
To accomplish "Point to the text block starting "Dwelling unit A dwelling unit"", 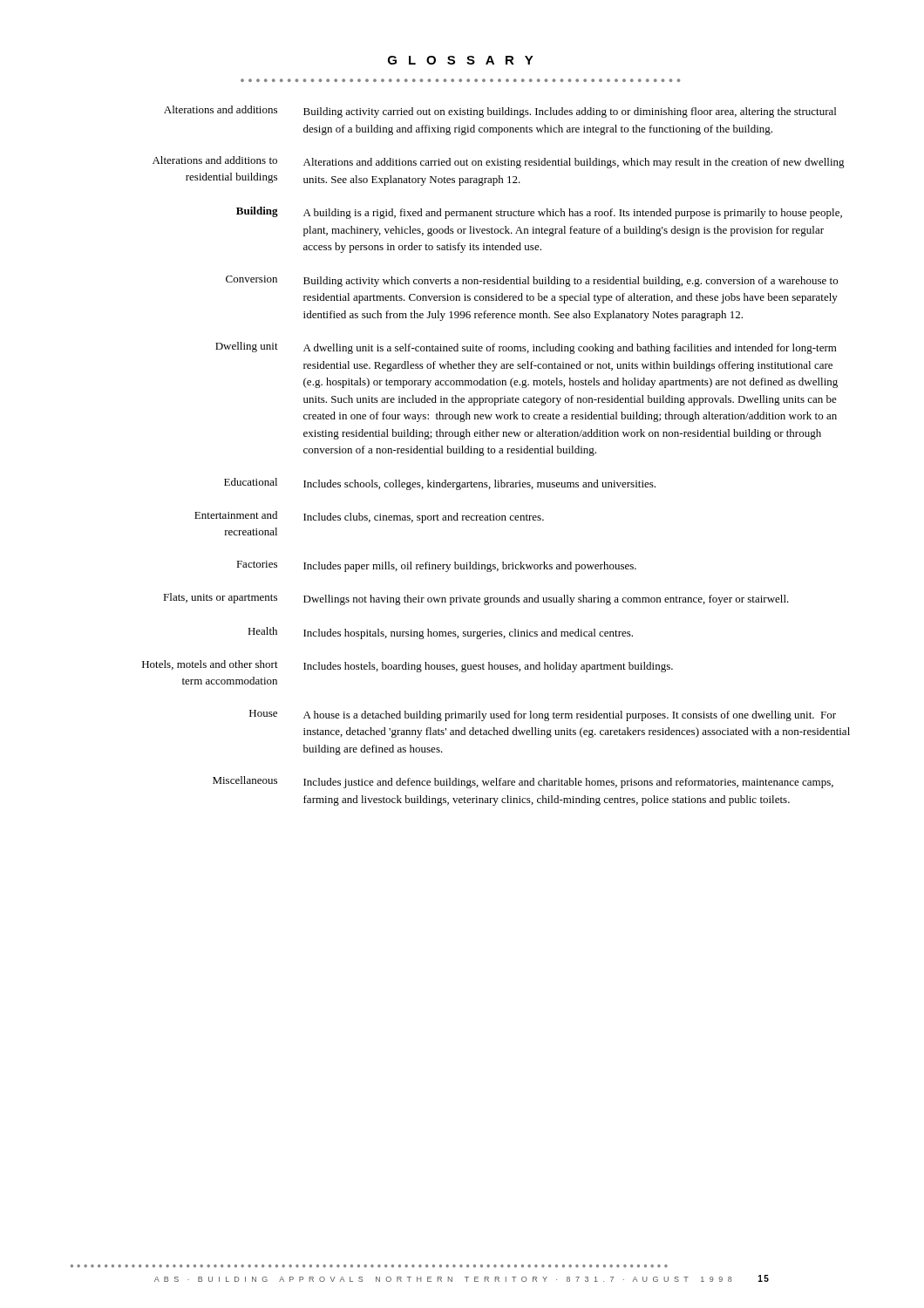I will point(462,406).
